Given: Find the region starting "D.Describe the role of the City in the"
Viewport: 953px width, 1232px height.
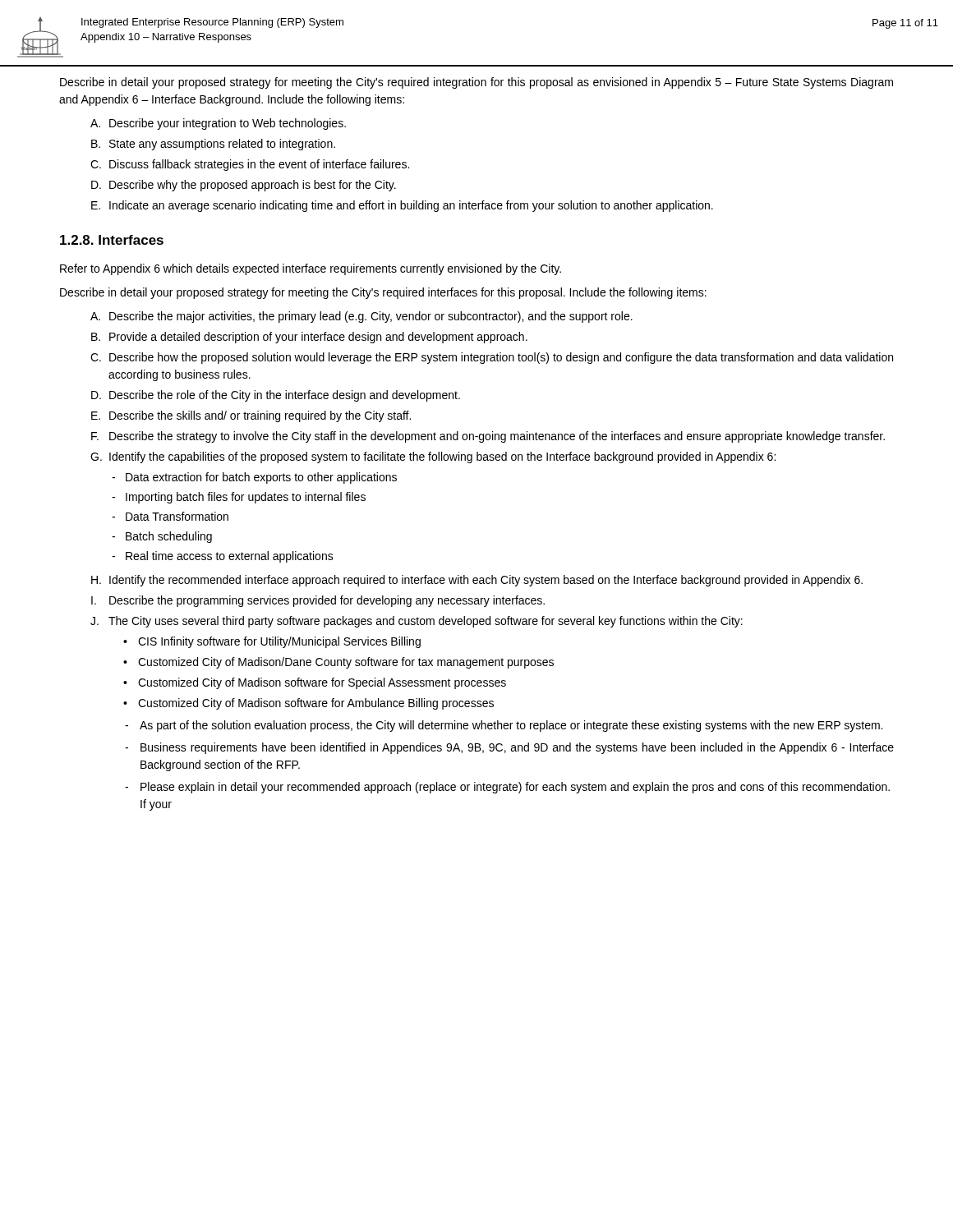Looking at the screenshot, I should click(x=276, y=396).
